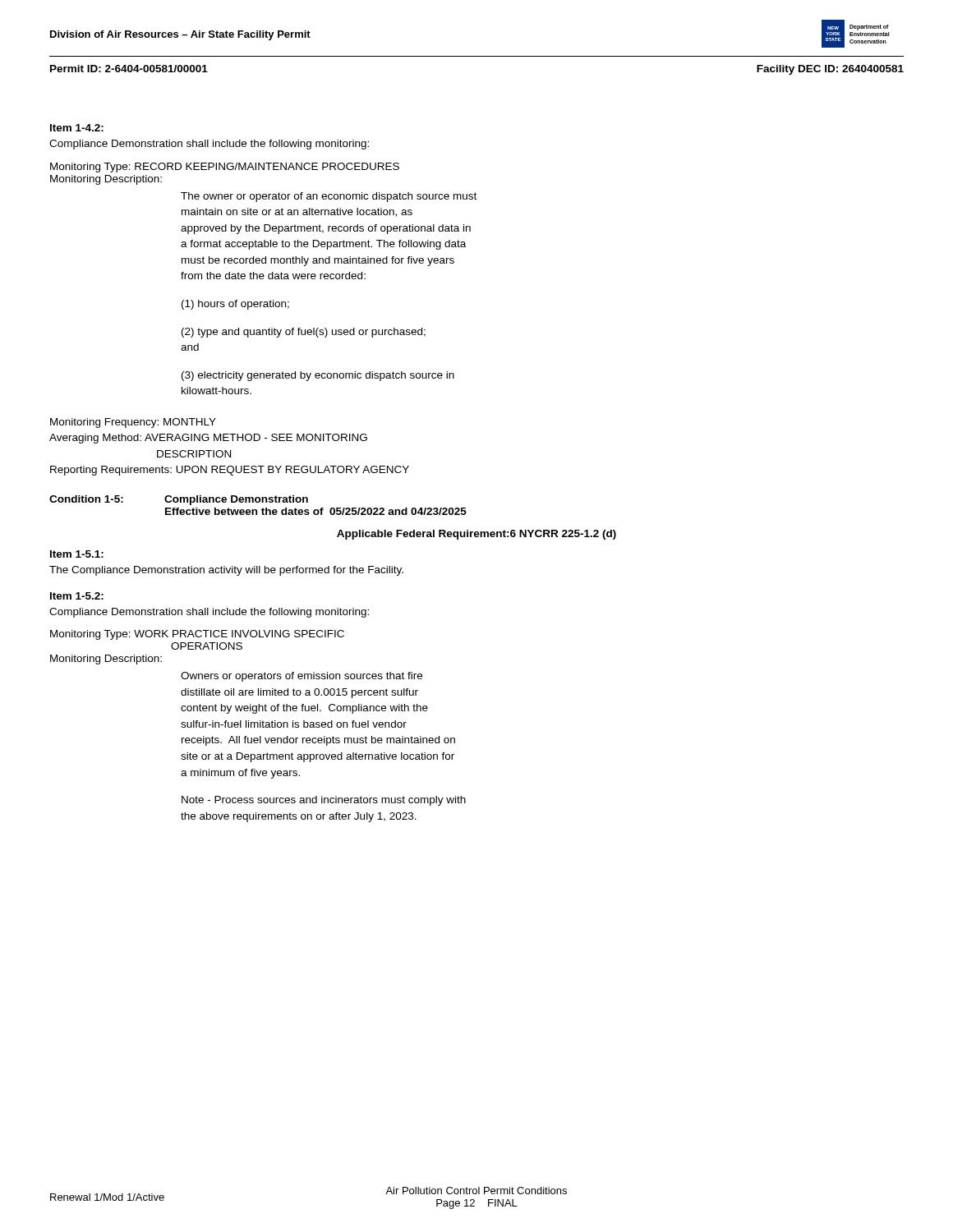Click the section header that begins "Condition 1-5: Compliance Demonstration"
The image size is (953, 1232).
(476, 505)
